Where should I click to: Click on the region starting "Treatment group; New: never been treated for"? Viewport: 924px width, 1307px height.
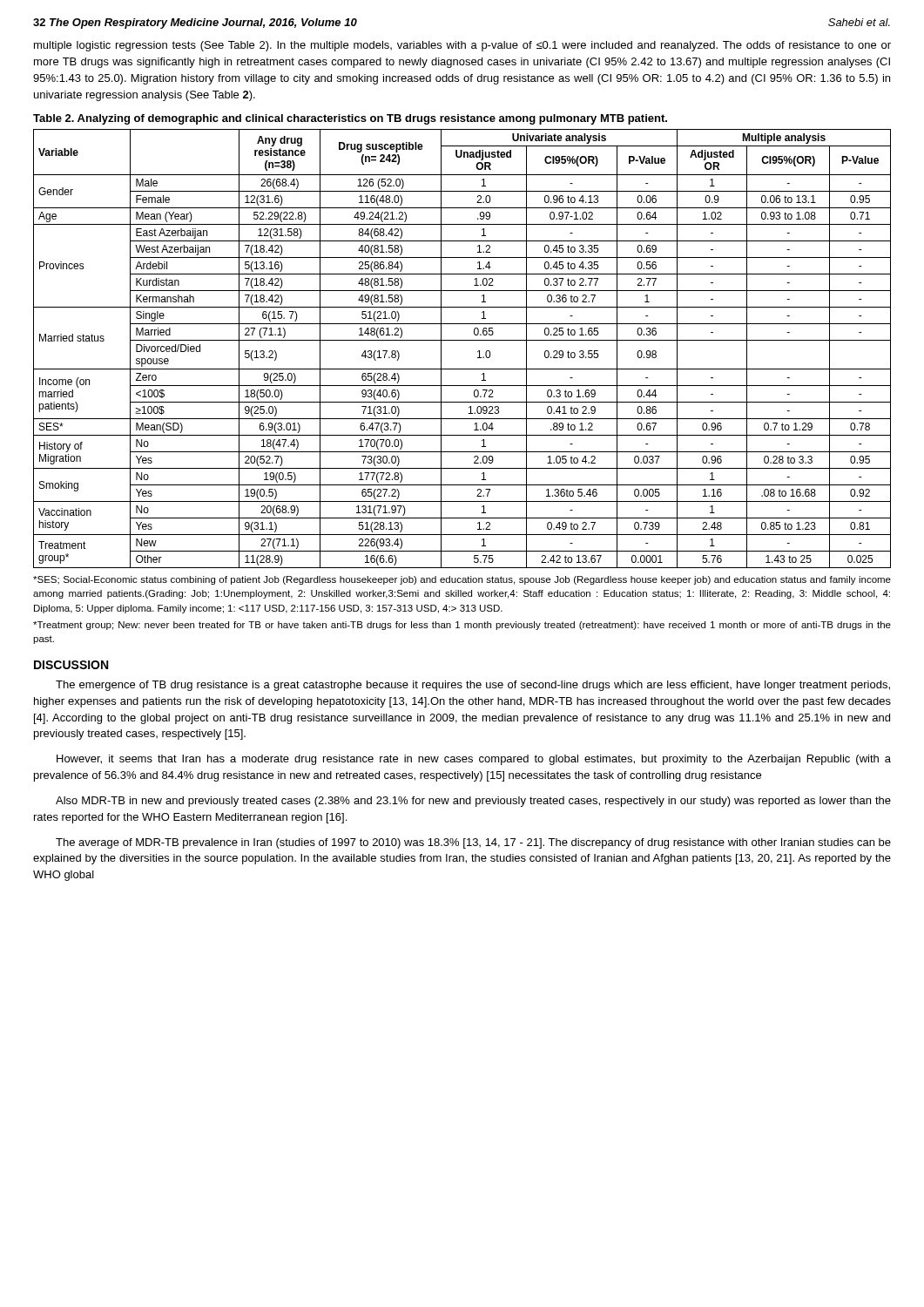click(462, 631)
